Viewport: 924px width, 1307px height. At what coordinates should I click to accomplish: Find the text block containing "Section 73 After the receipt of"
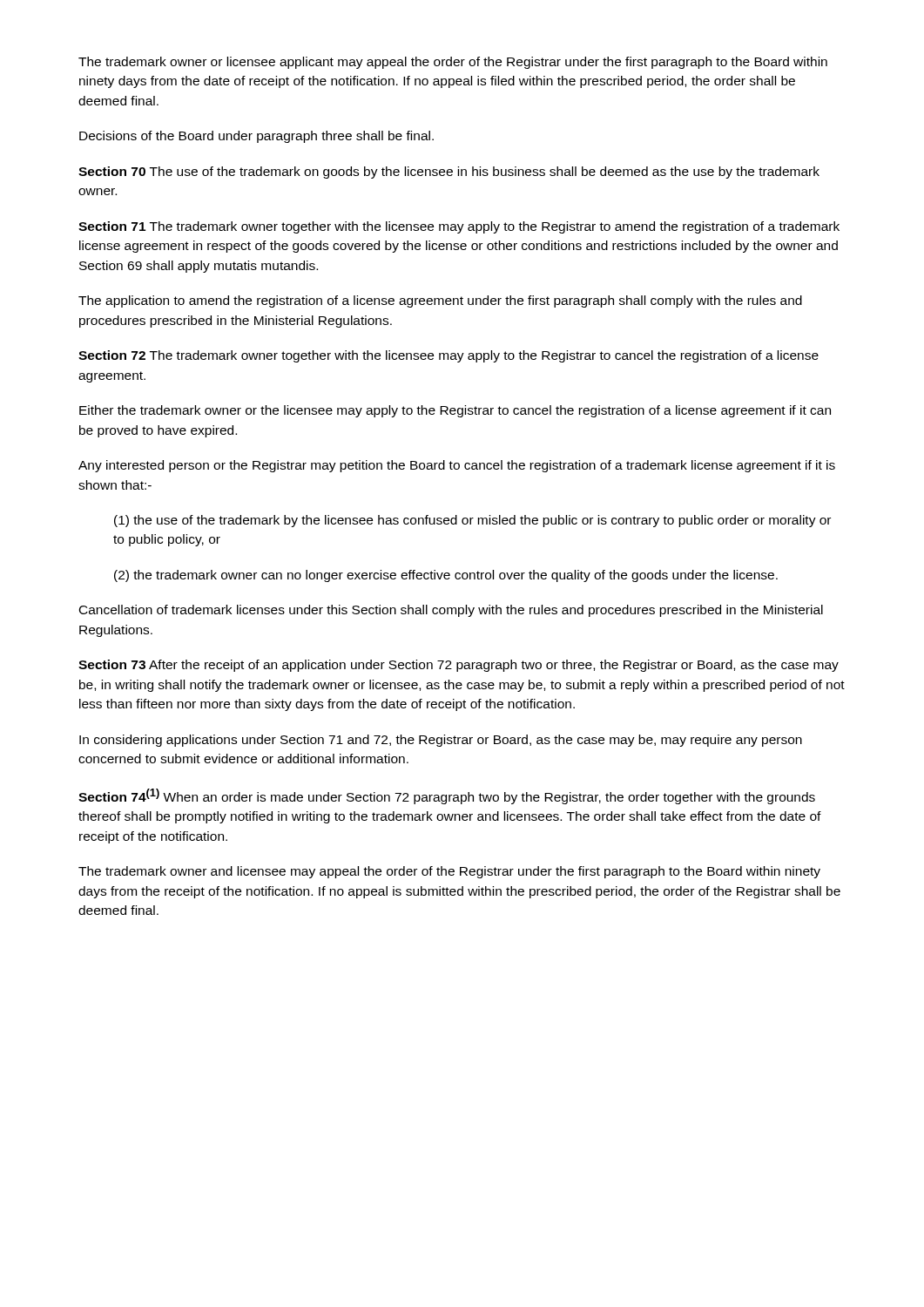coord(461,684)
